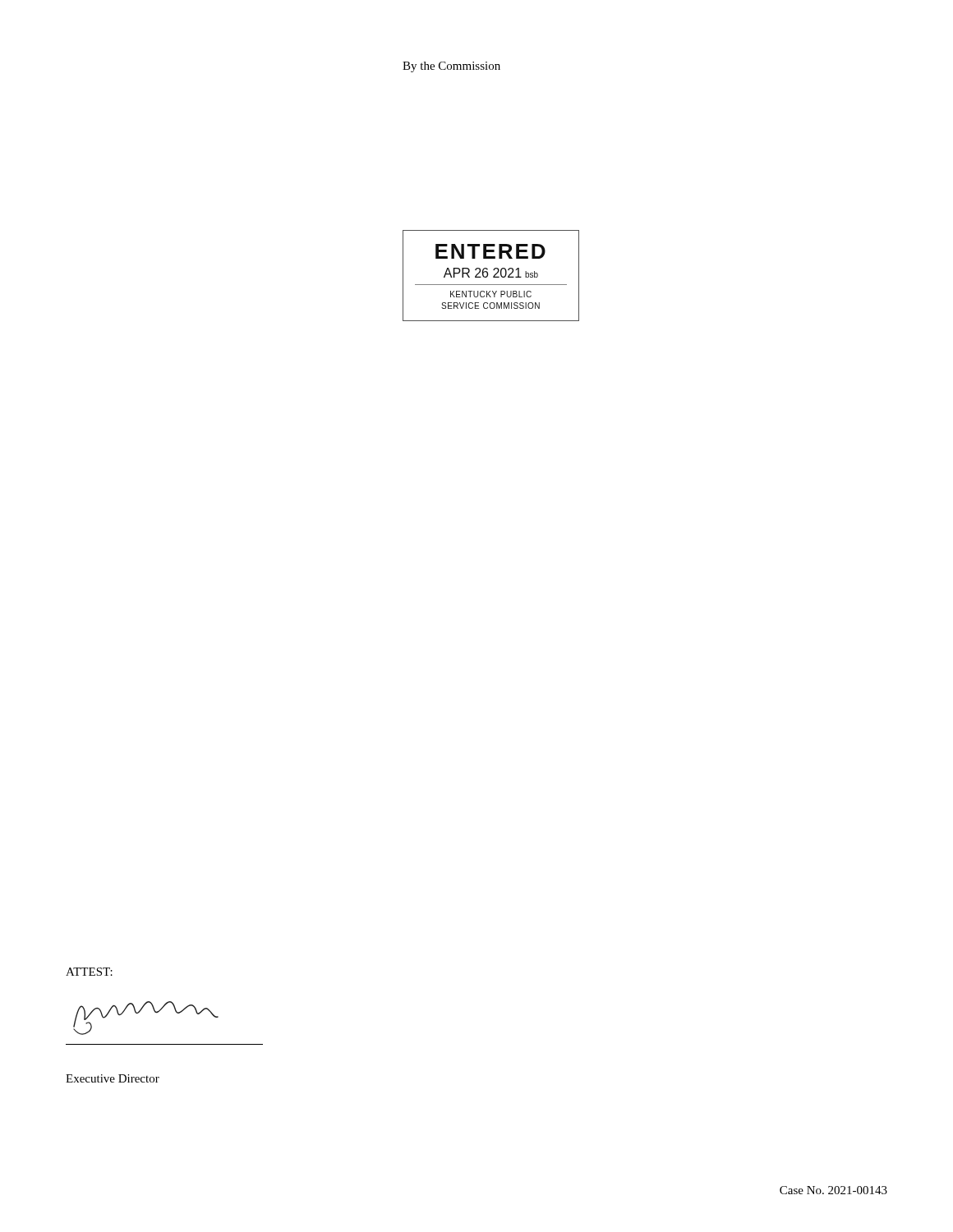This screenshot has width=953, height=1232.
Task: Click on the passage starting "By the Commission"
Action: pos(452,66)
